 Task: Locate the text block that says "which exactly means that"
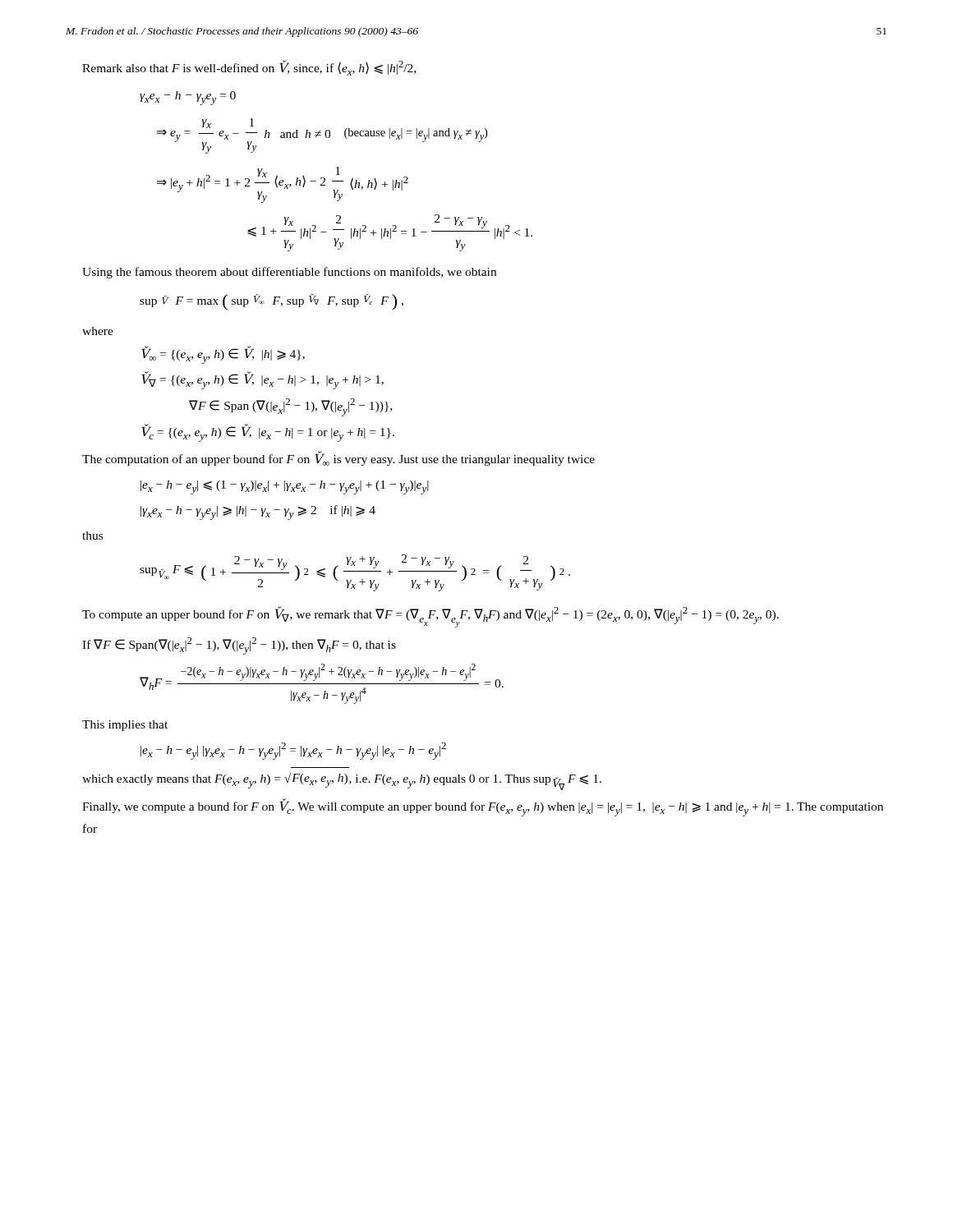[342, 779]
